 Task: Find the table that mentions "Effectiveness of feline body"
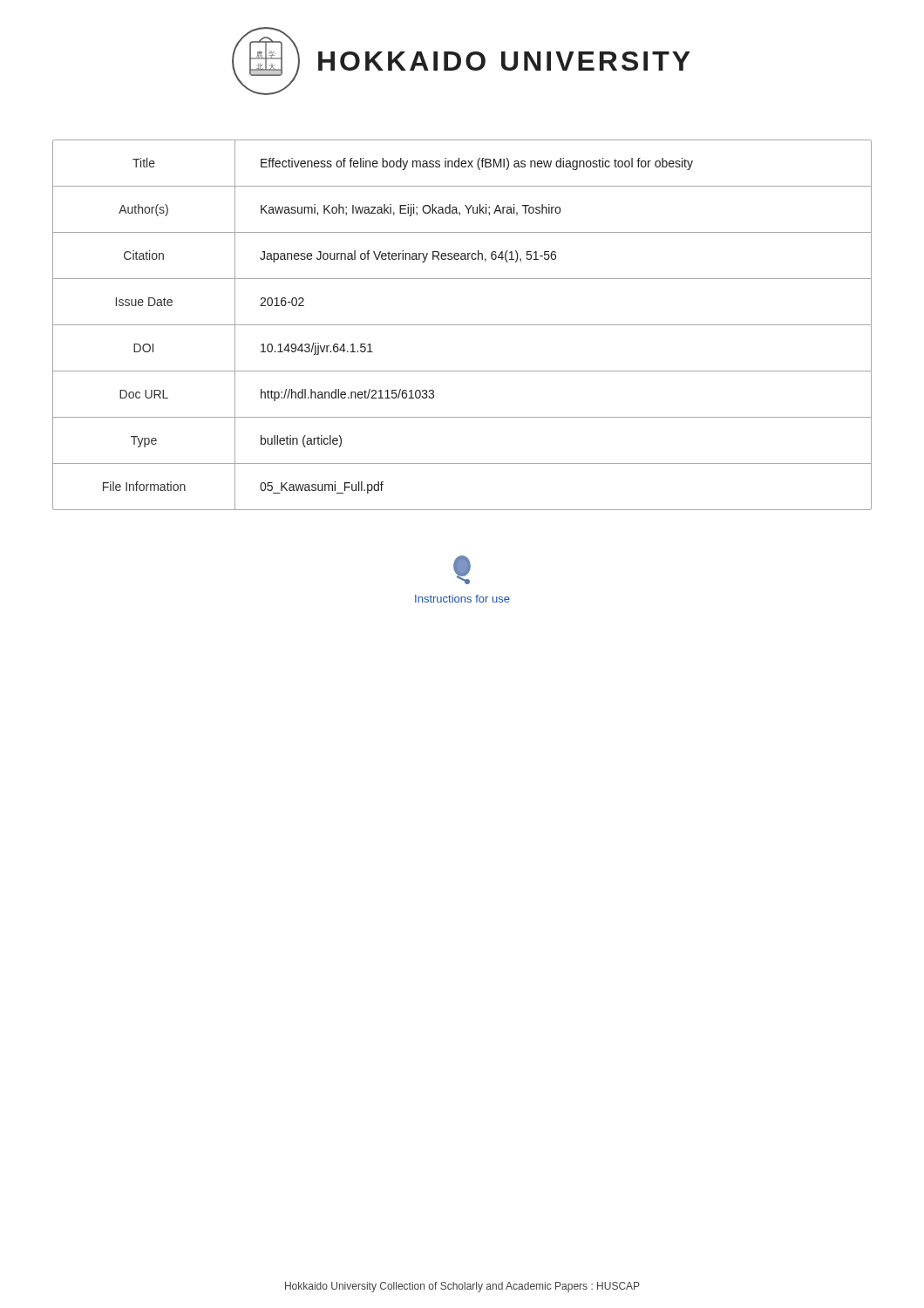point(462,325)
